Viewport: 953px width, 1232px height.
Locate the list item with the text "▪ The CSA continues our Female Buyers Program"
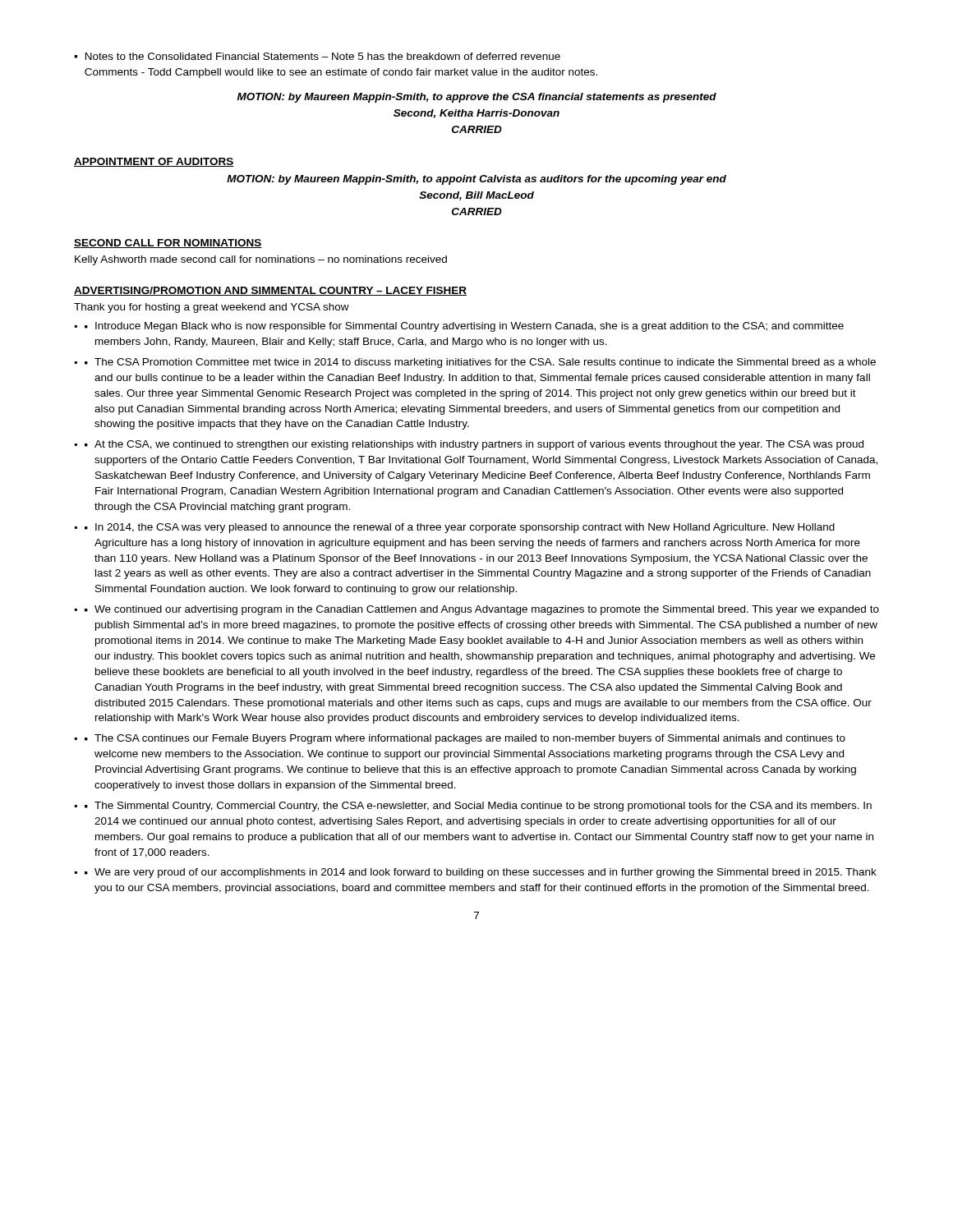482,762
